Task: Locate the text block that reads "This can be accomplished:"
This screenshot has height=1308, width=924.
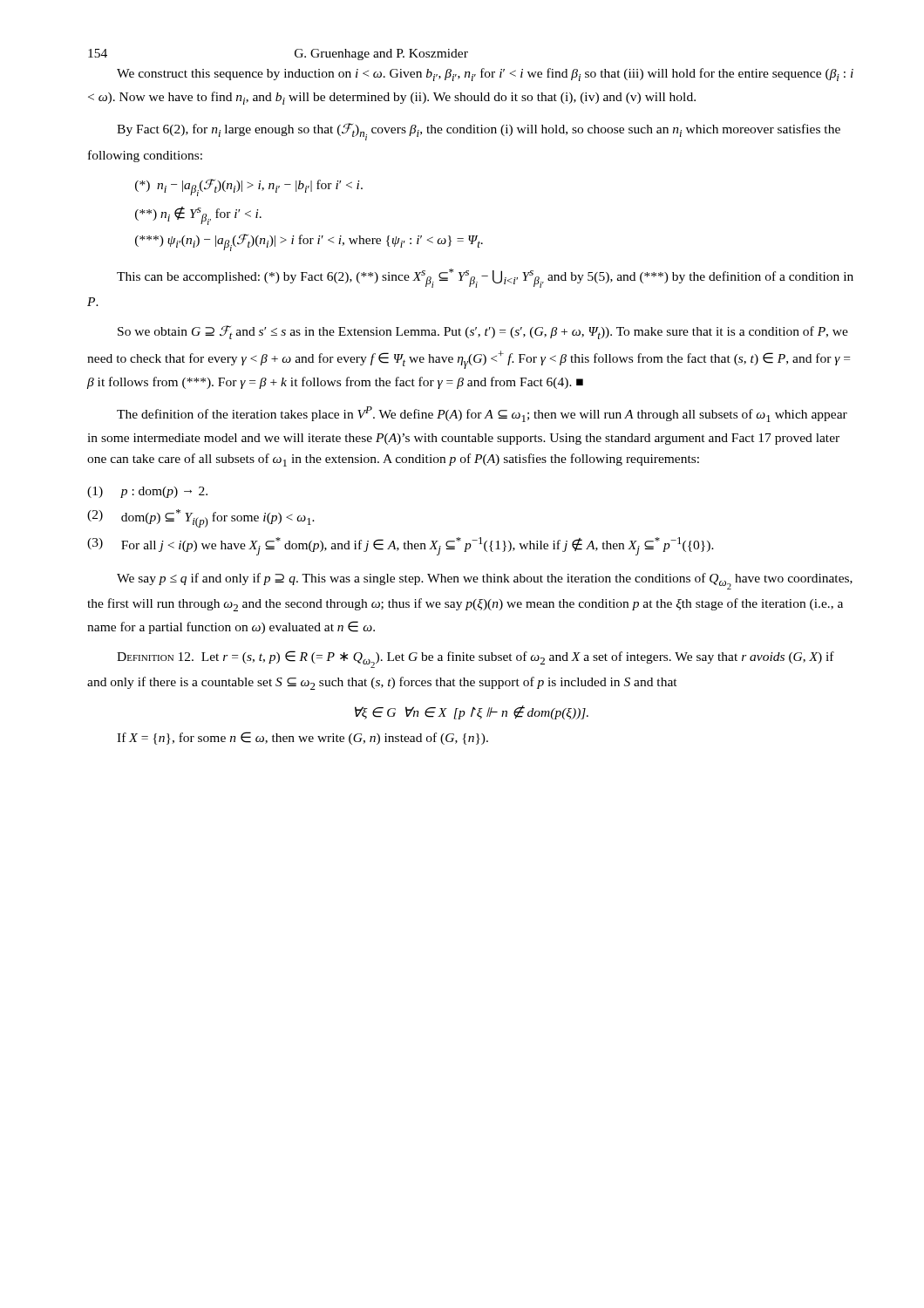Action: pyautogui.click(x=471, y=288)
